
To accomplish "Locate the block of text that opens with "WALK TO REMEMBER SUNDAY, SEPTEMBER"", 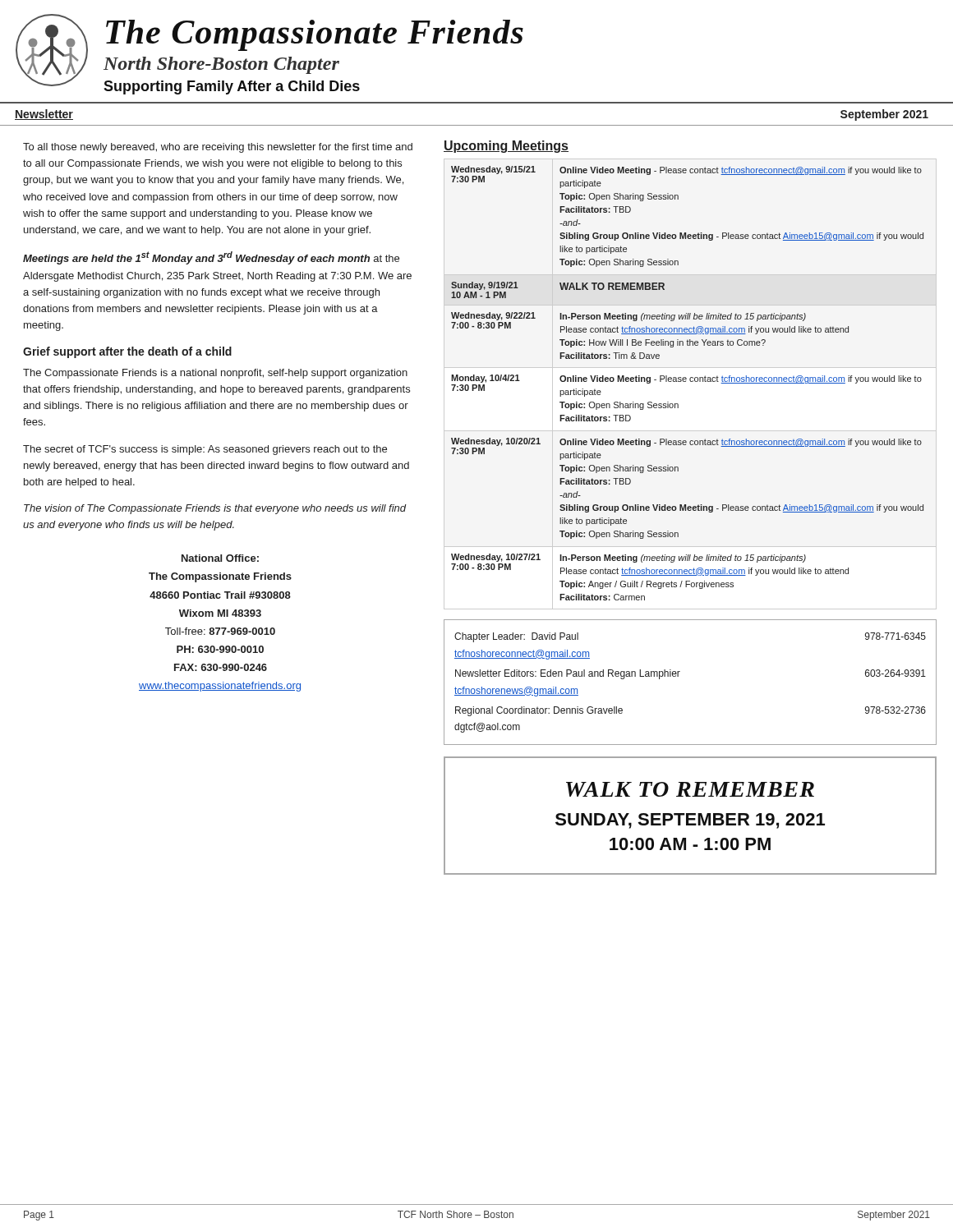I will [690, 815].
